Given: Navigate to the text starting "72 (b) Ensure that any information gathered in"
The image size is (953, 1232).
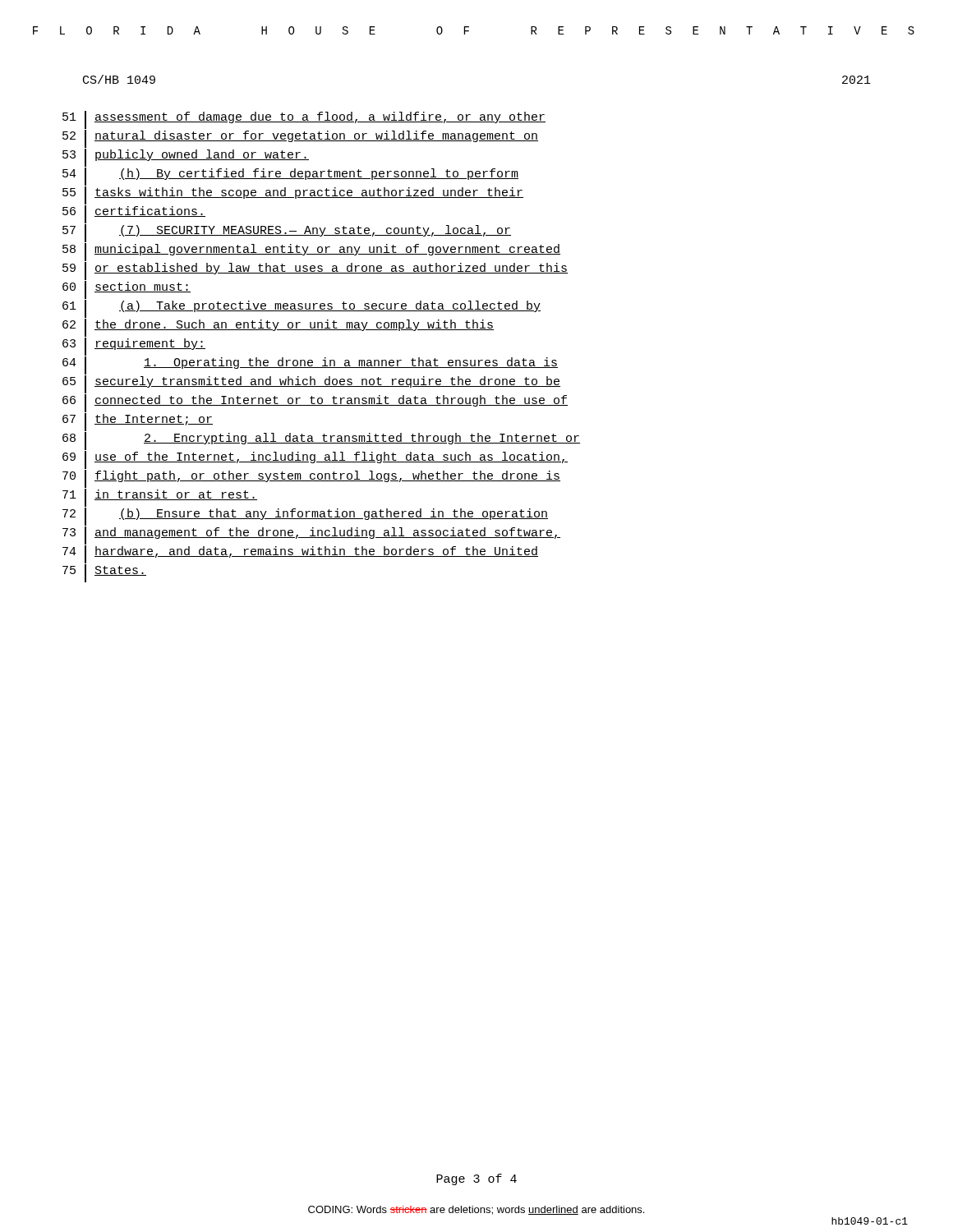Looking at the screenshot, I should pyautogui.click(x=476, y=517).
